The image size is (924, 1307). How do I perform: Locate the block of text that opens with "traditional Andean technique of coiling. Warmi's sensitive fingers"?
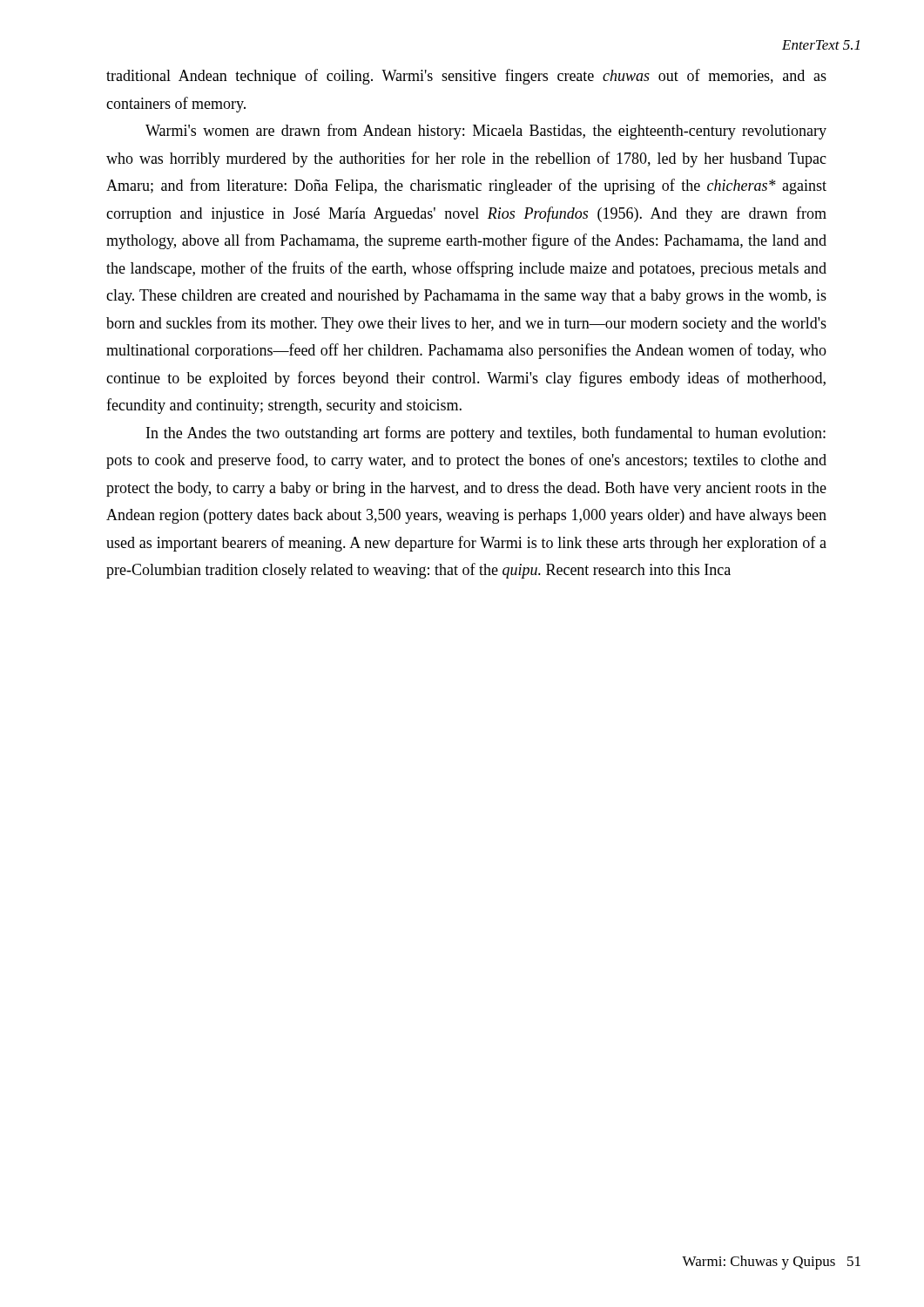(x=466, y=90)
